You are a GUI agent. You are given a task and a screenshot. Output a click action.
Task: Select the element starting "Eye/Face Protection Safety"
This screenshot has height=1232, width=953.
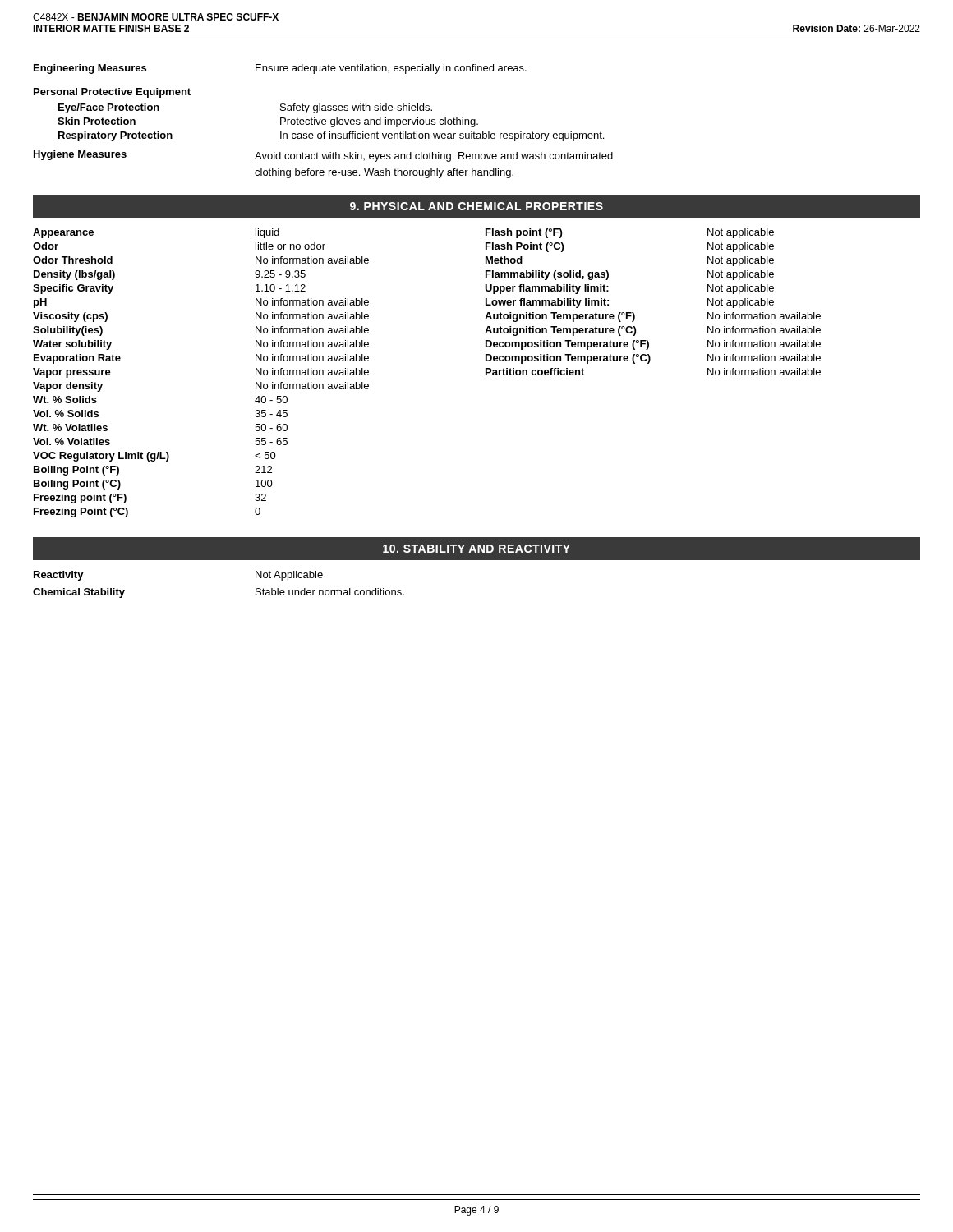(x=476, y=121)
